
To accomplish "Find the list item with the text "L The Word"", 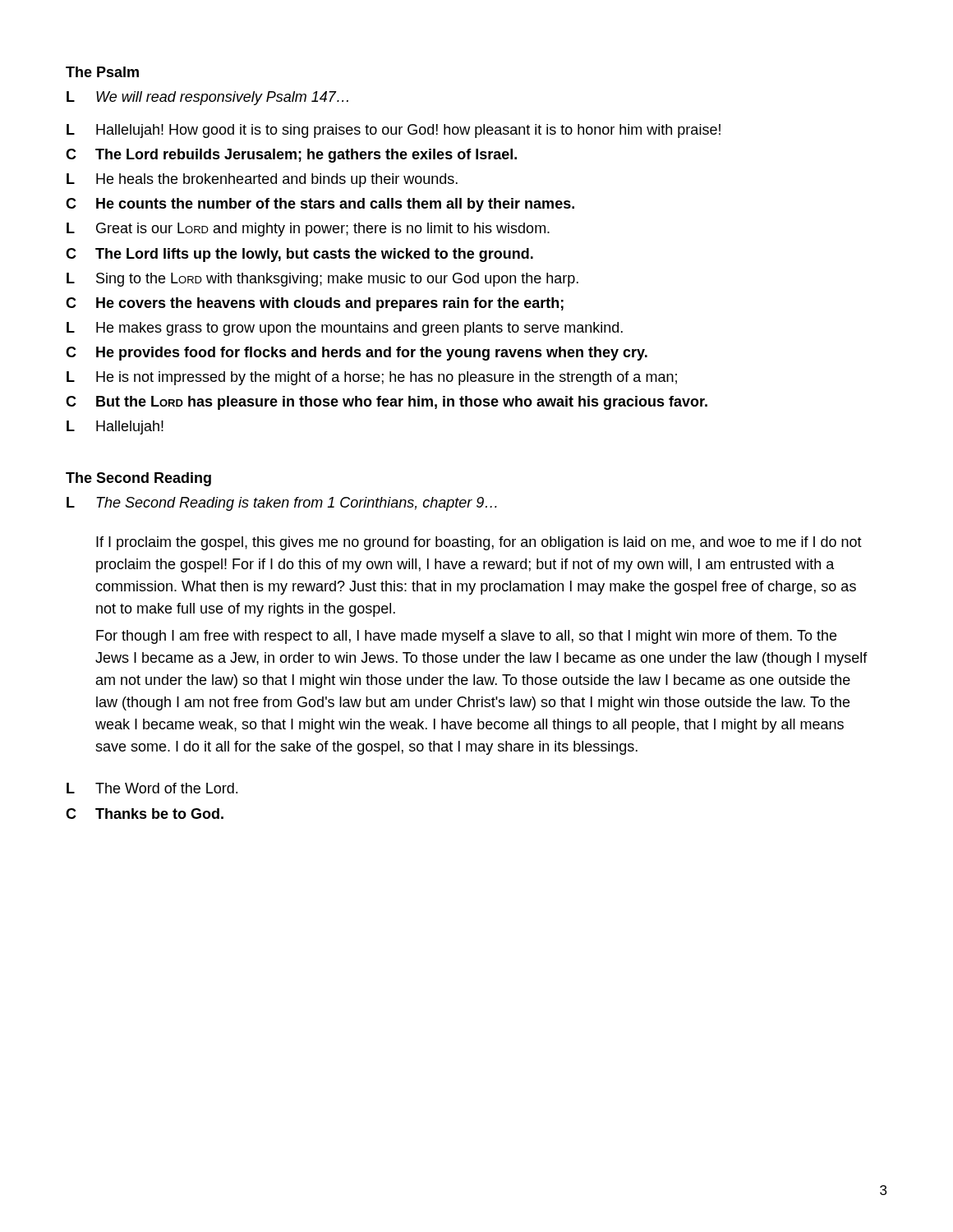I will tap(152, 788).
